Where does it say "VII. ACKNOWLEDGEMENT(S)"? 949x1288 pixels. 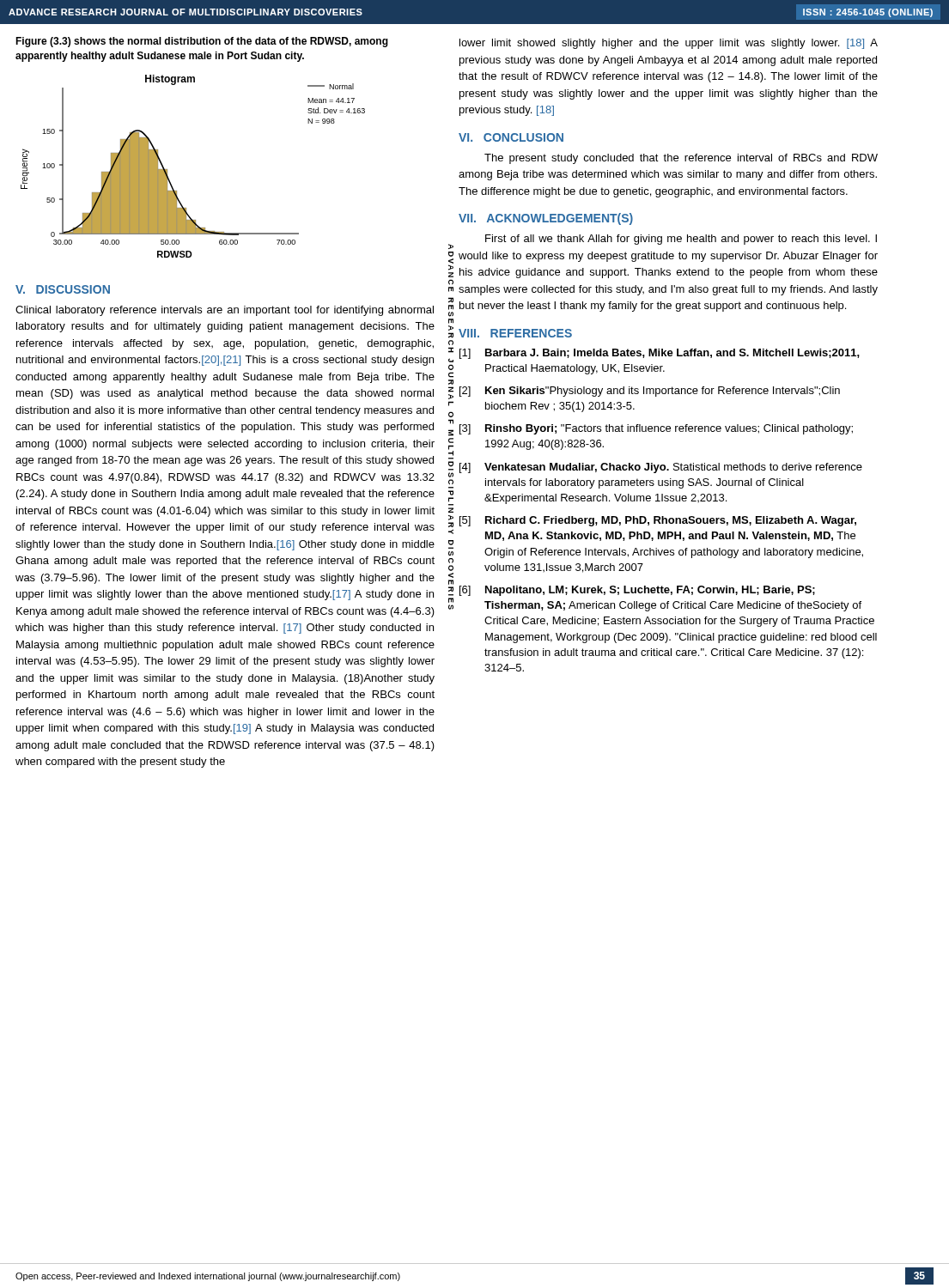pos(546,218)
